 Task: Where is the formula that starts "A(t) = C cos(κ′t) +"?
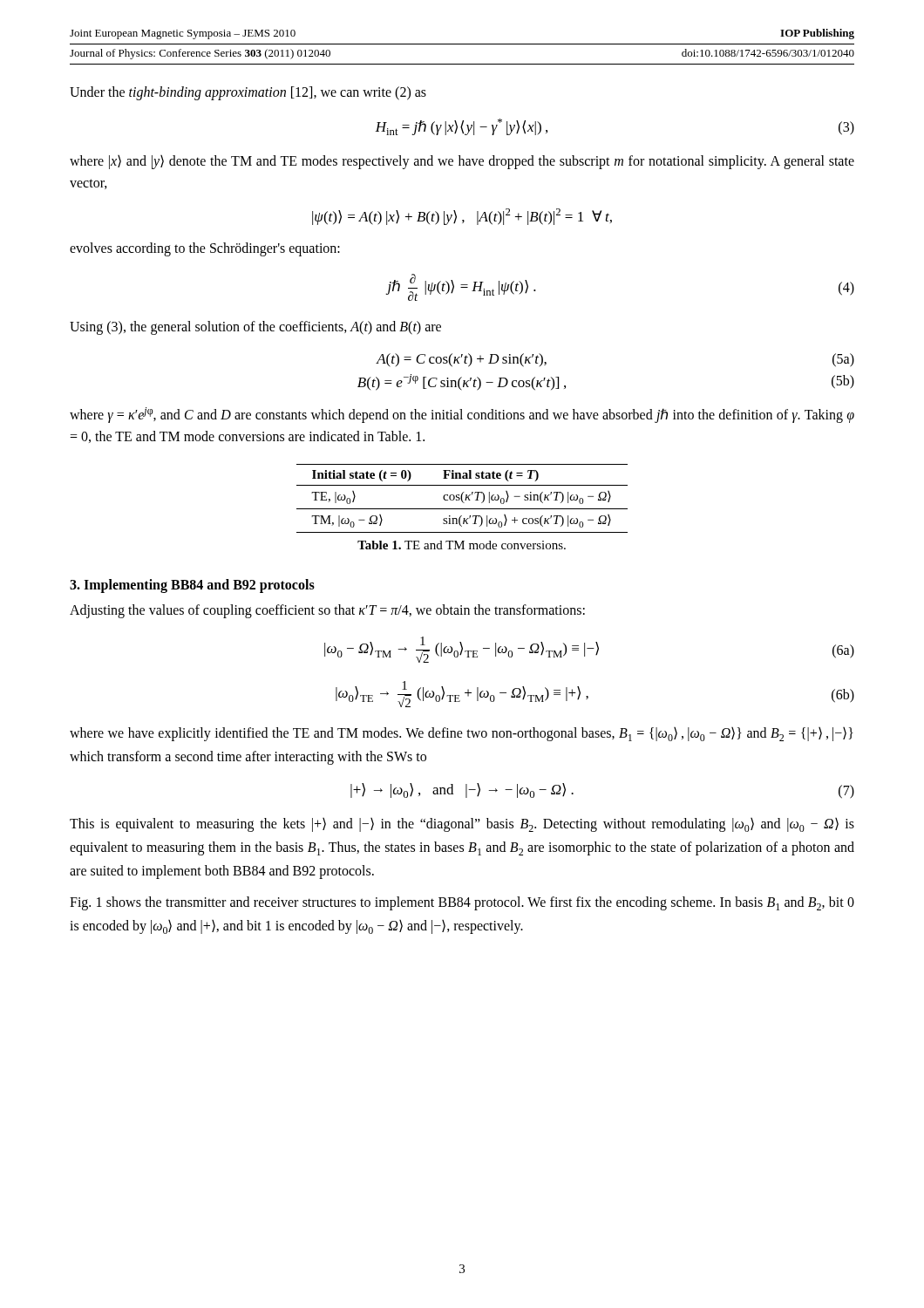tap(462, 371)
